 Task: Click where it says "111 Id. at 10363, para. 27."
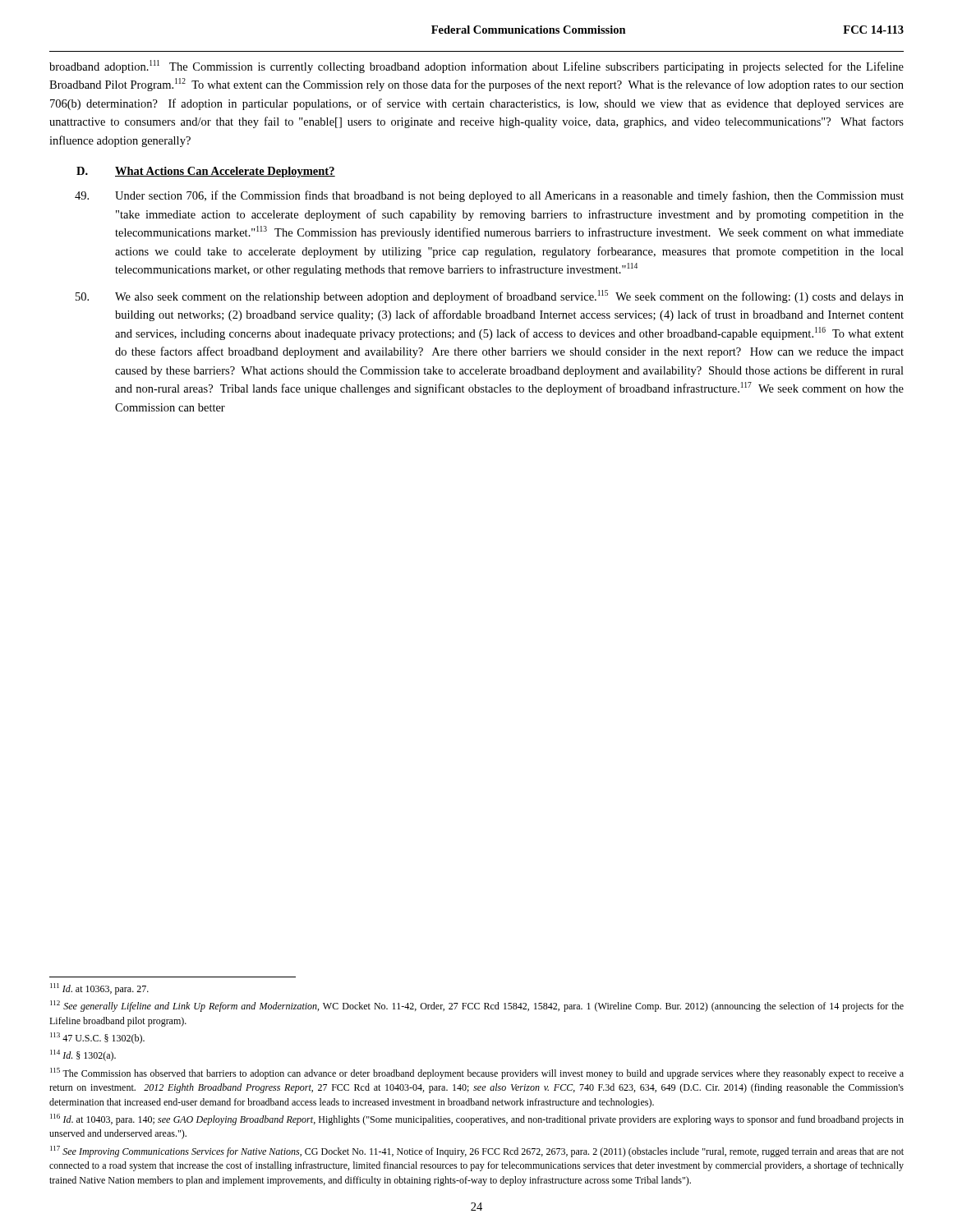point(99,988)
